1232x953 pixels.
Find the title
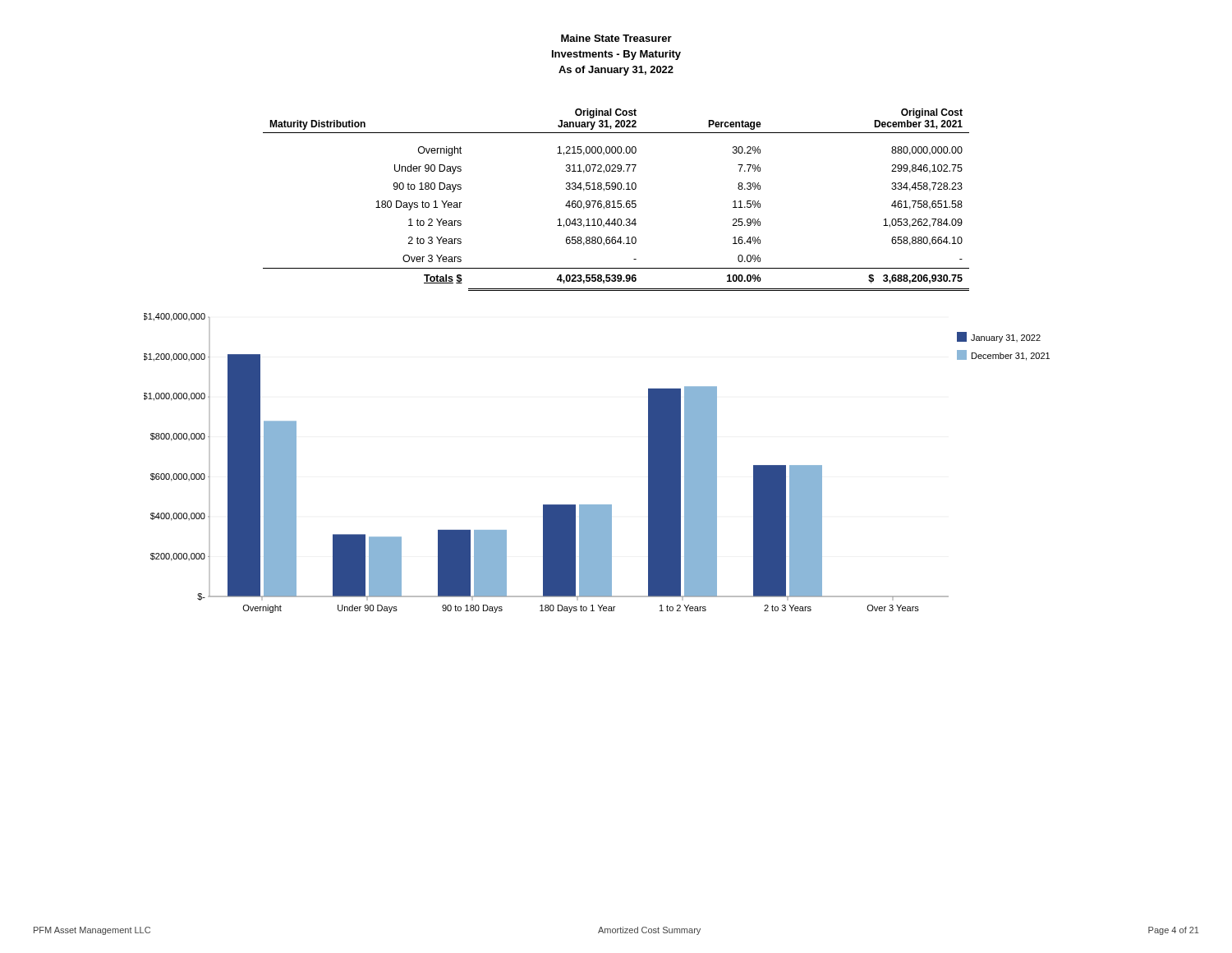click(x=616, y=54)
